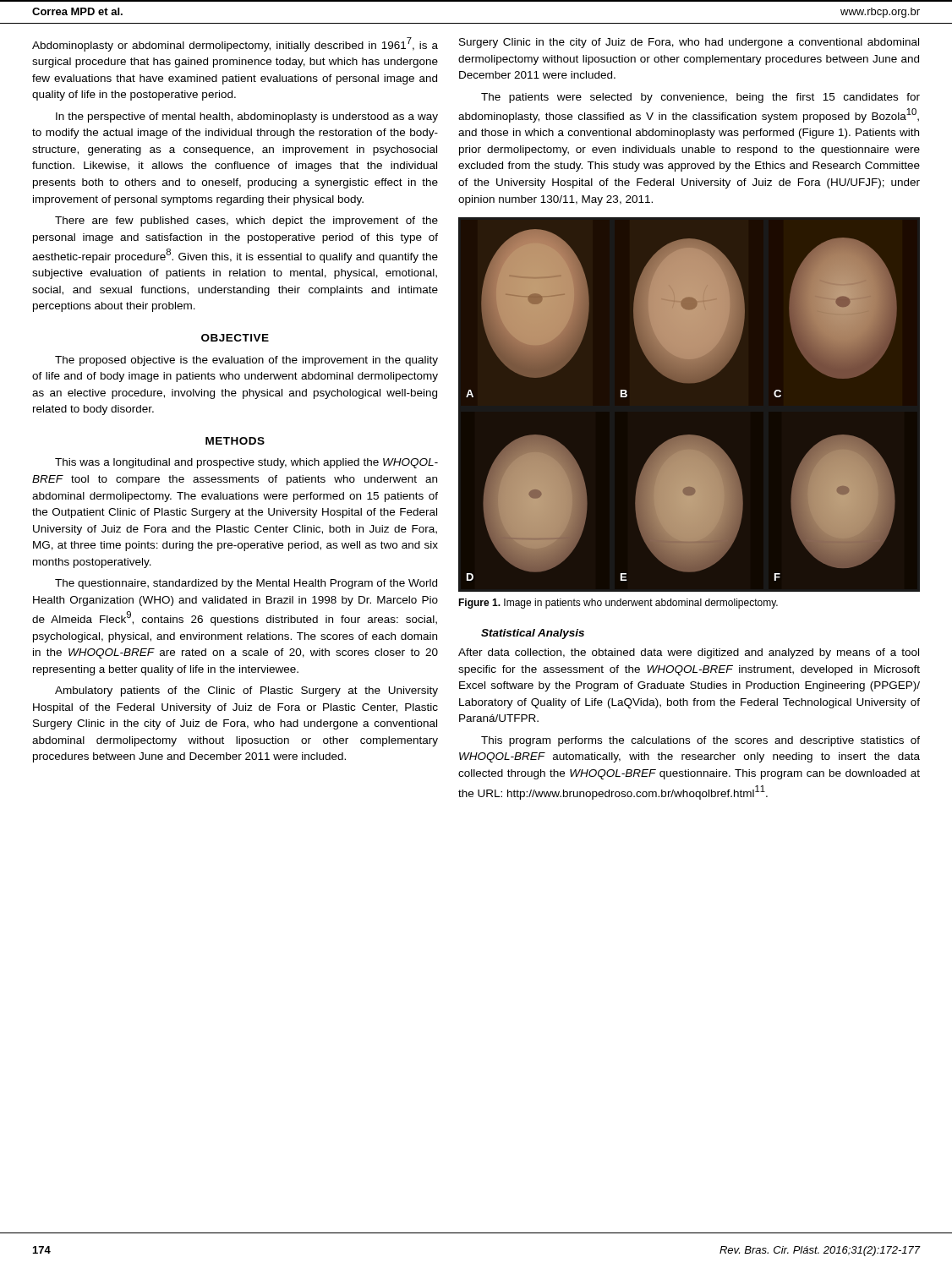Find the text block containing "Abdominoplasty or abdominal dermolipectomy, initially described"
This screenshot has height=1268, width=952.
[235, 68]
